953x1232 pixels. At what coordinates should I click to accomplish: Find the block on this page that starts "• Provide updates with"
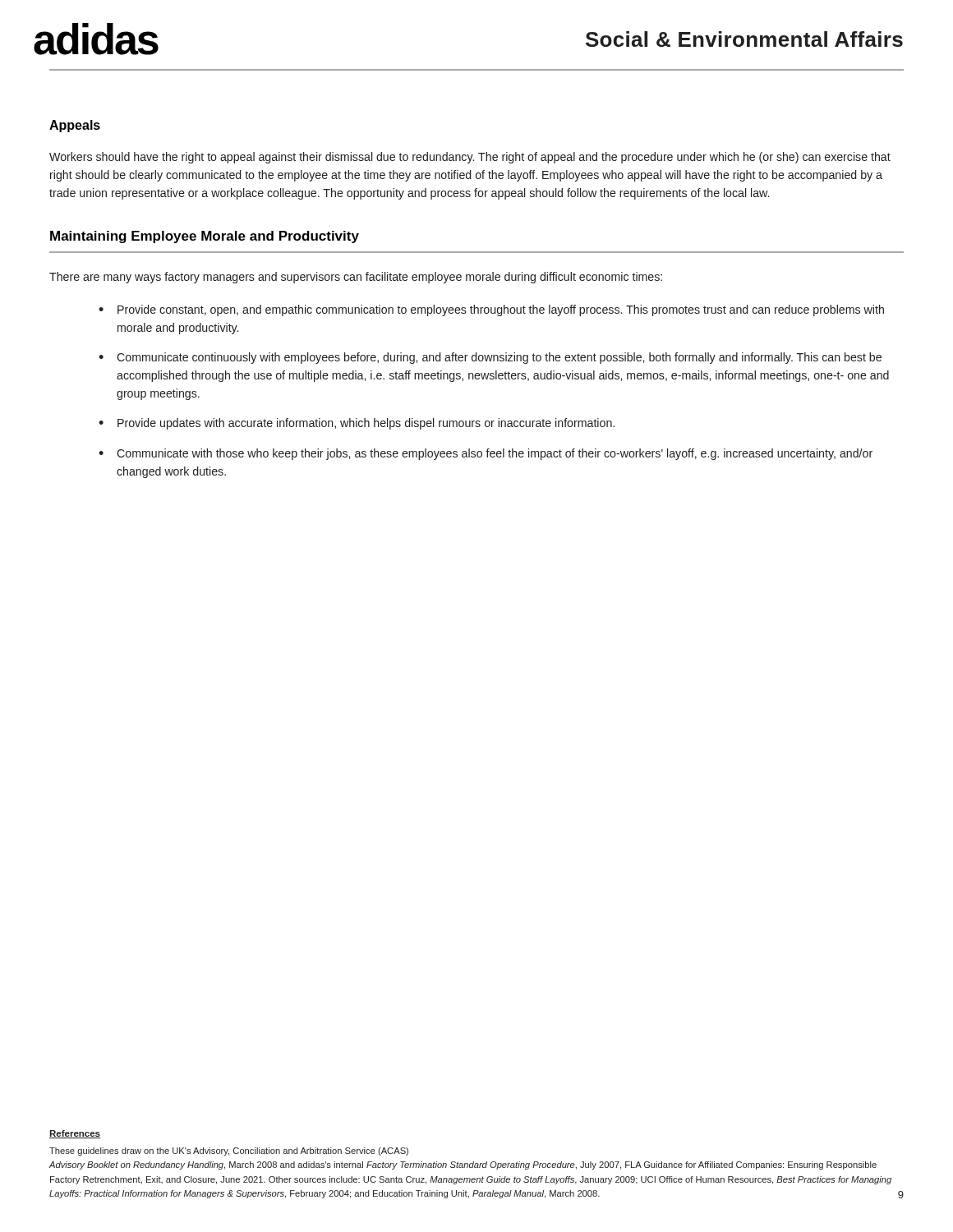point(501,424)
